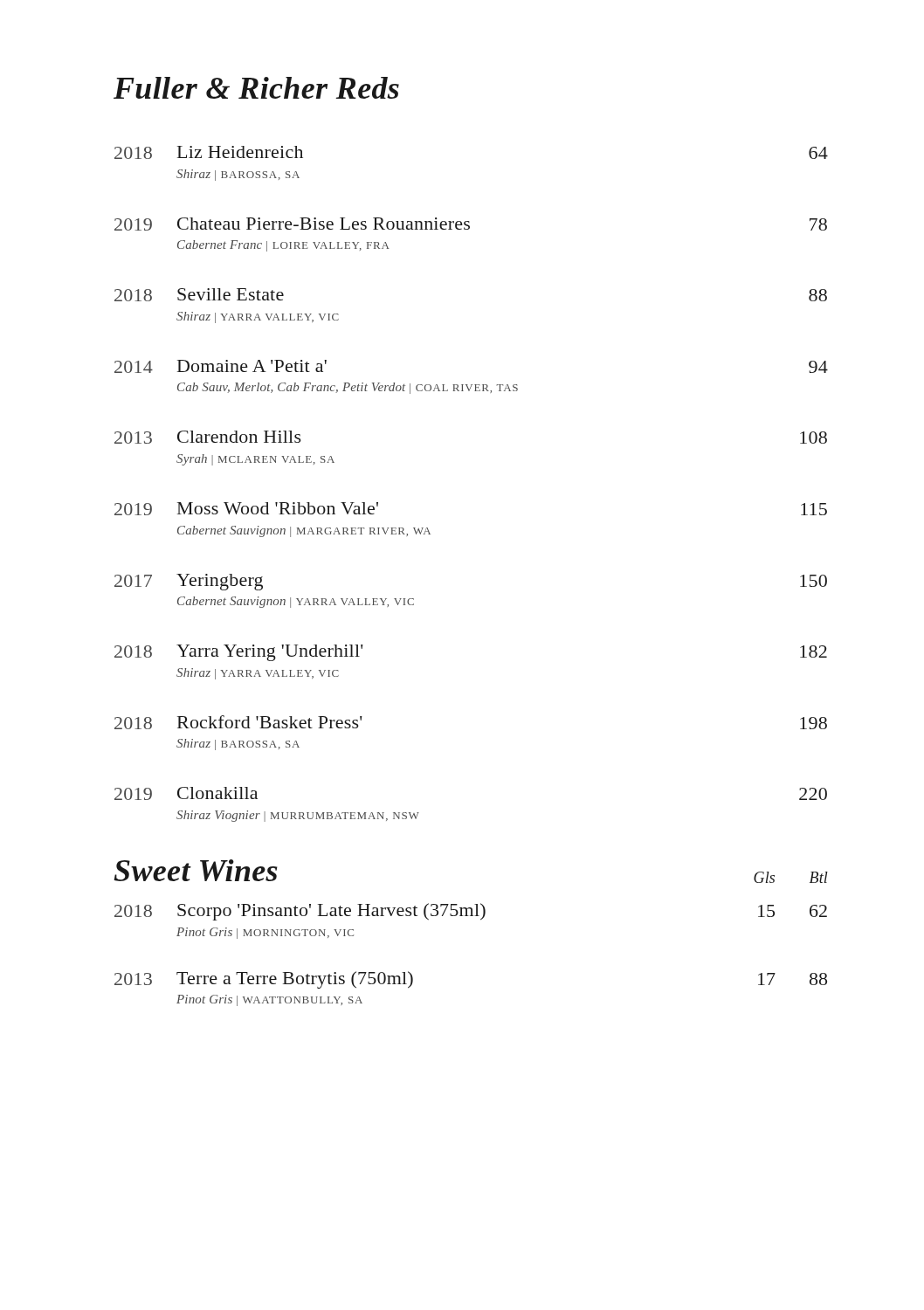Image resolution: width=924 pixels, height=1310 pixels.
Task: Navigate to the region starting "2014 Domaine A 'Petit a'"
Action: [471, 374]
